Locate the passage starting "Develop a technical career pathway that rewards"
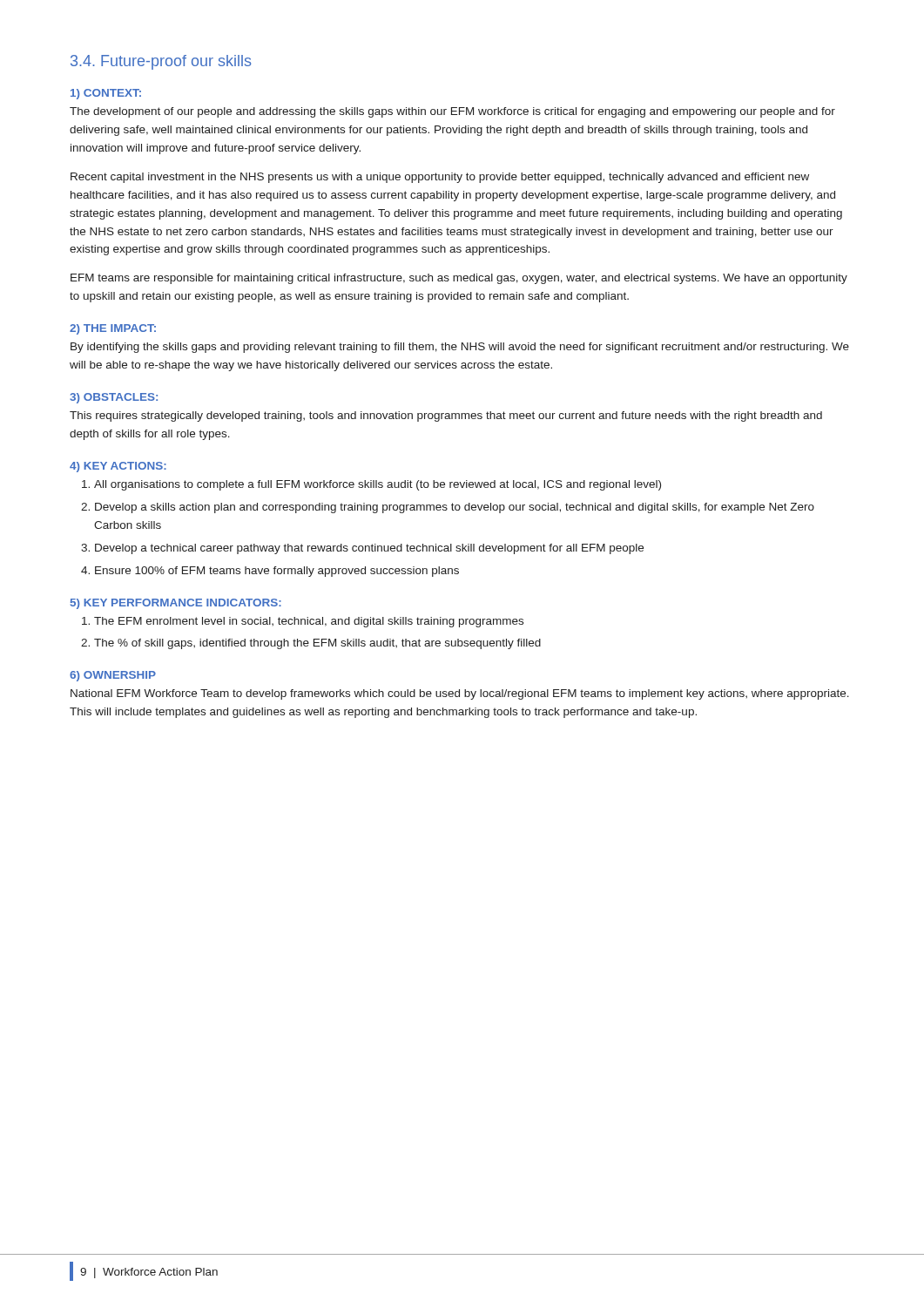The image size is (924, 1307). pos(474,548)
